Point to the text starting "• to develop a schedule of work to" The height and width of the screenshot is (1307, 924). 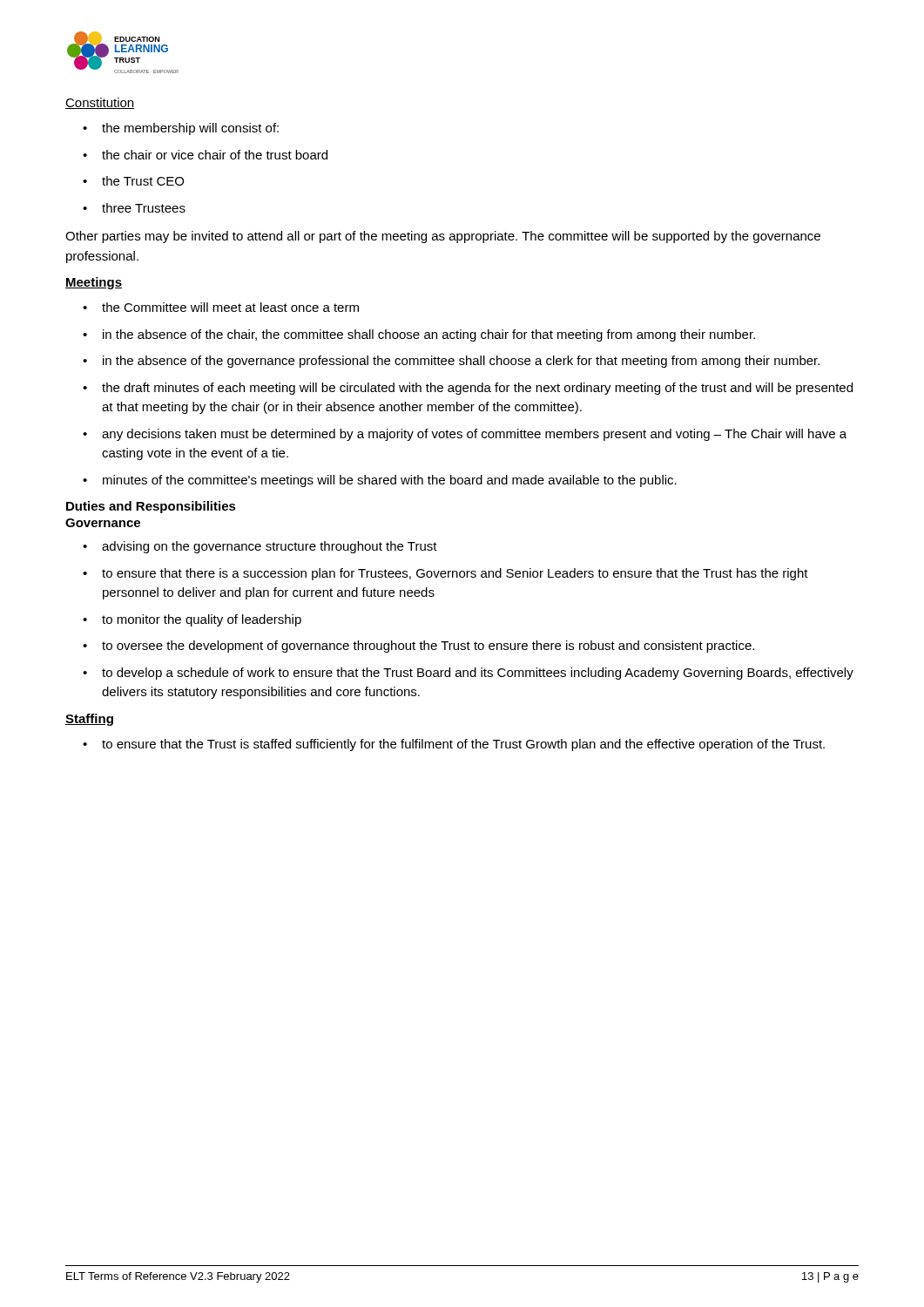coord(471,682)
